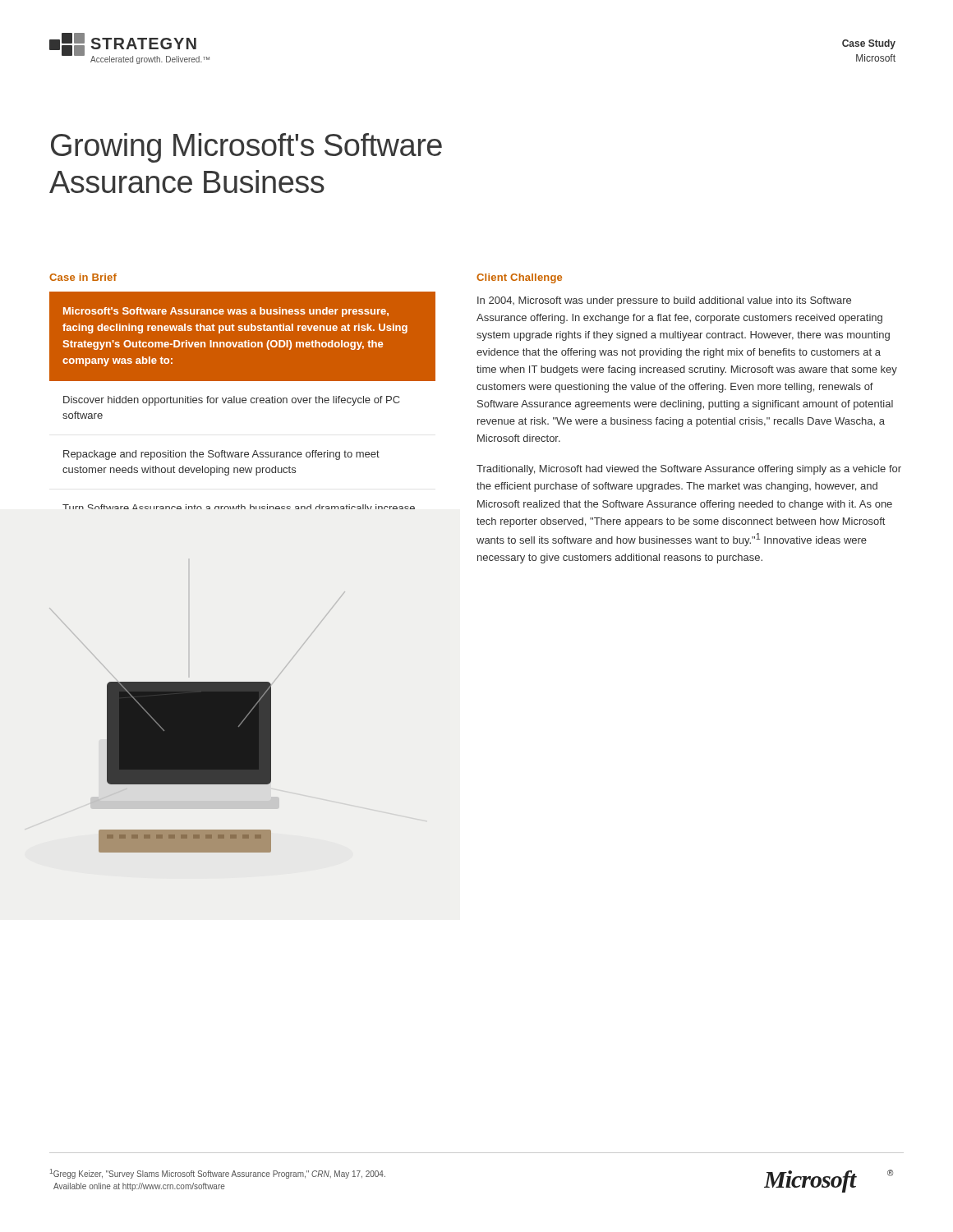Locate the block of text that opens with "Discover hidden opportunities for value"

pyautogui.click(x=231, y=407)
